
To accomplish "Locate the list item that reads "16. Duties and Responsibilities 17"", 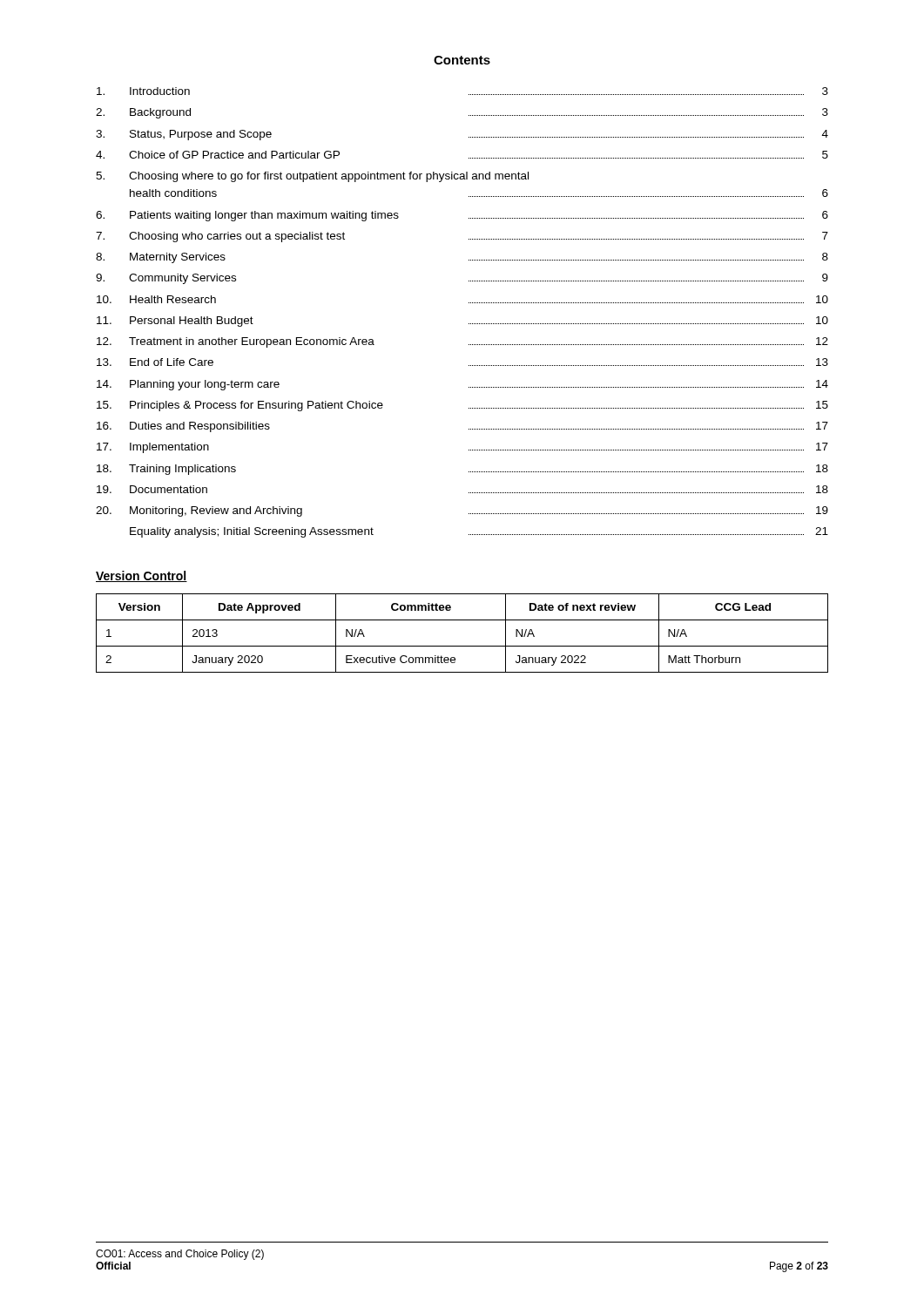I will tap(462, 426).
